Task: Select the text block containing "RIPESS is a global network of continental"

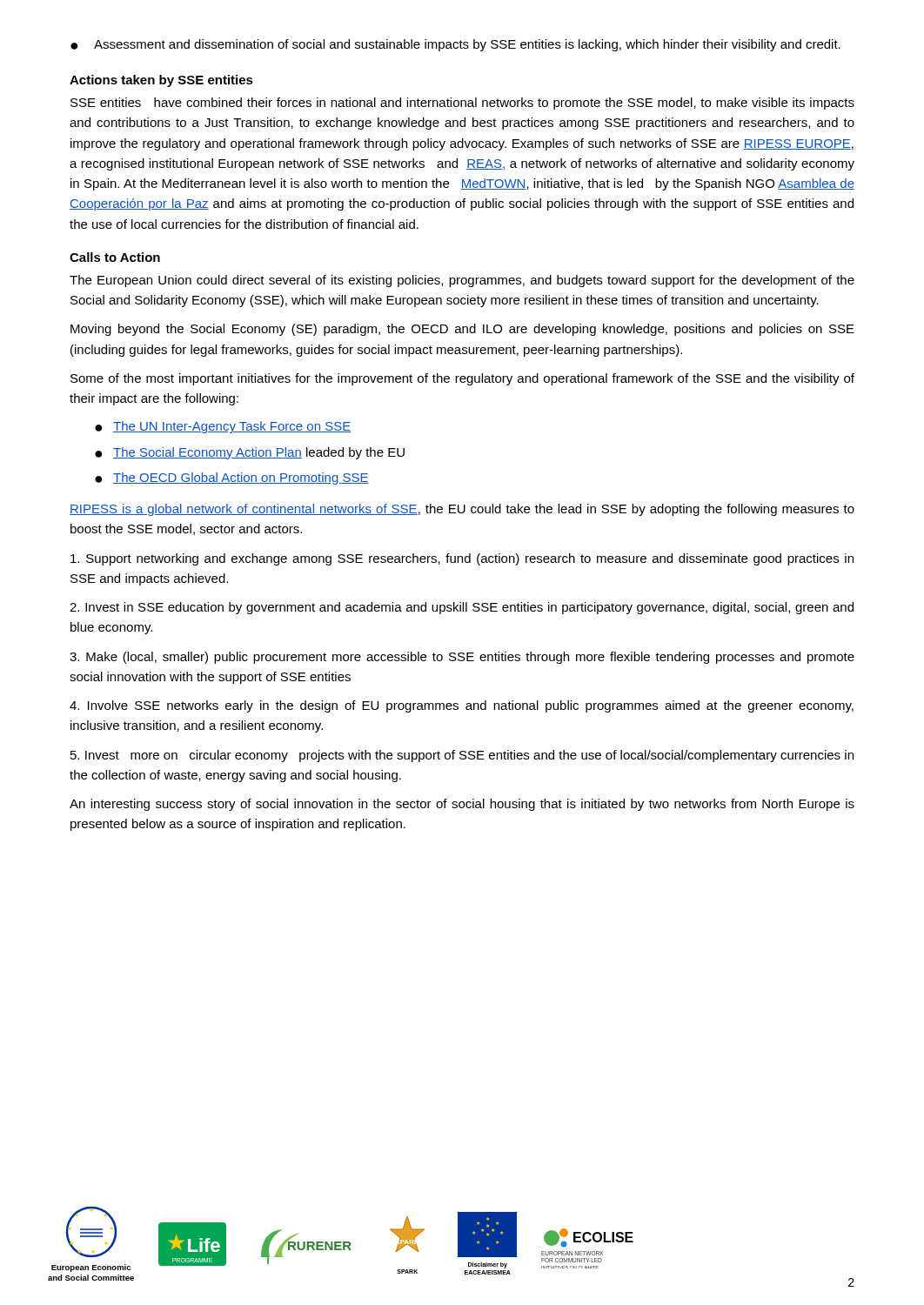Action: pos(462,519)
